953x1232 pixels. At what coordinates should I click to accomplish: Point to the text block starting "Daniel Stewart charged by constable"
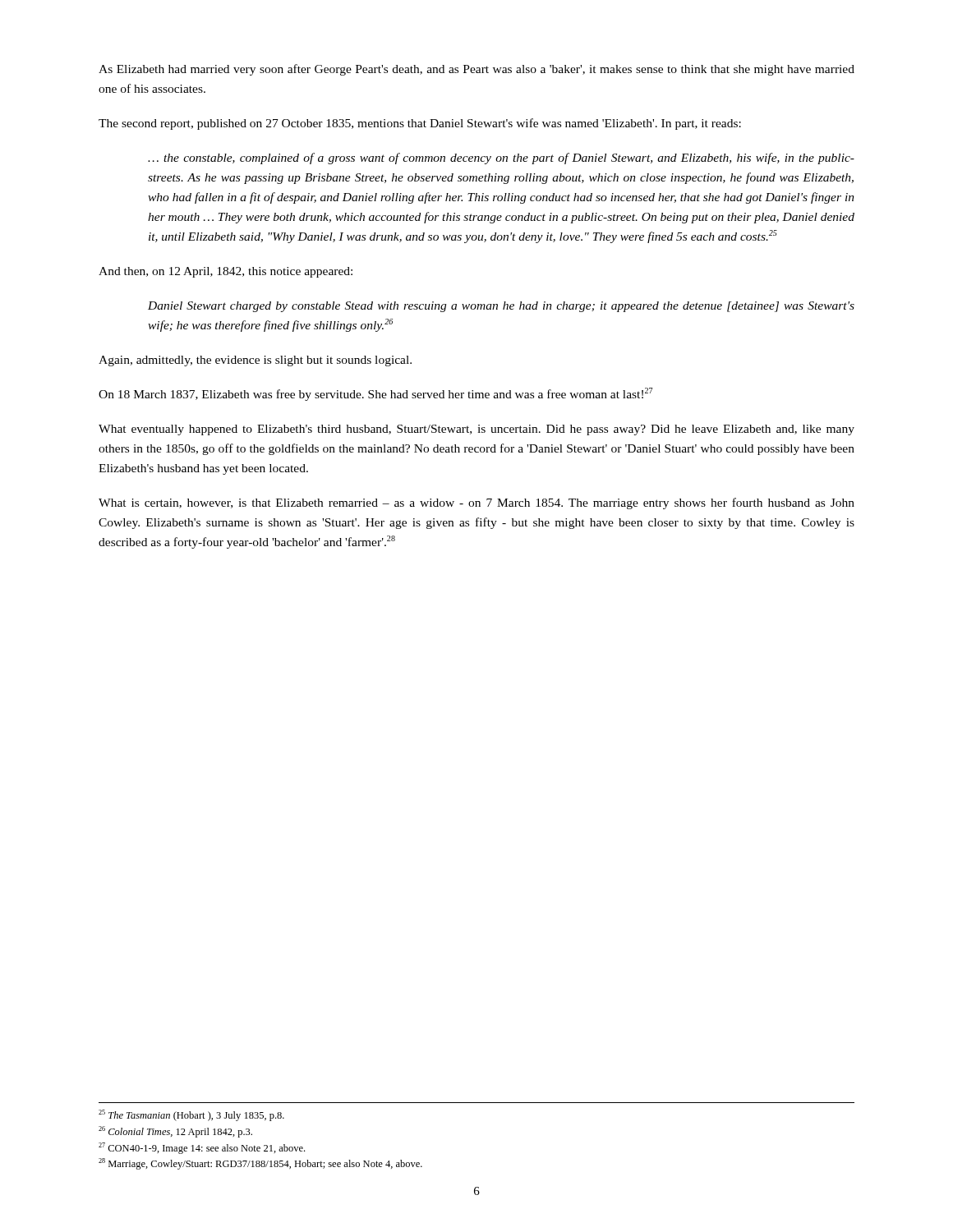(501, 316)
